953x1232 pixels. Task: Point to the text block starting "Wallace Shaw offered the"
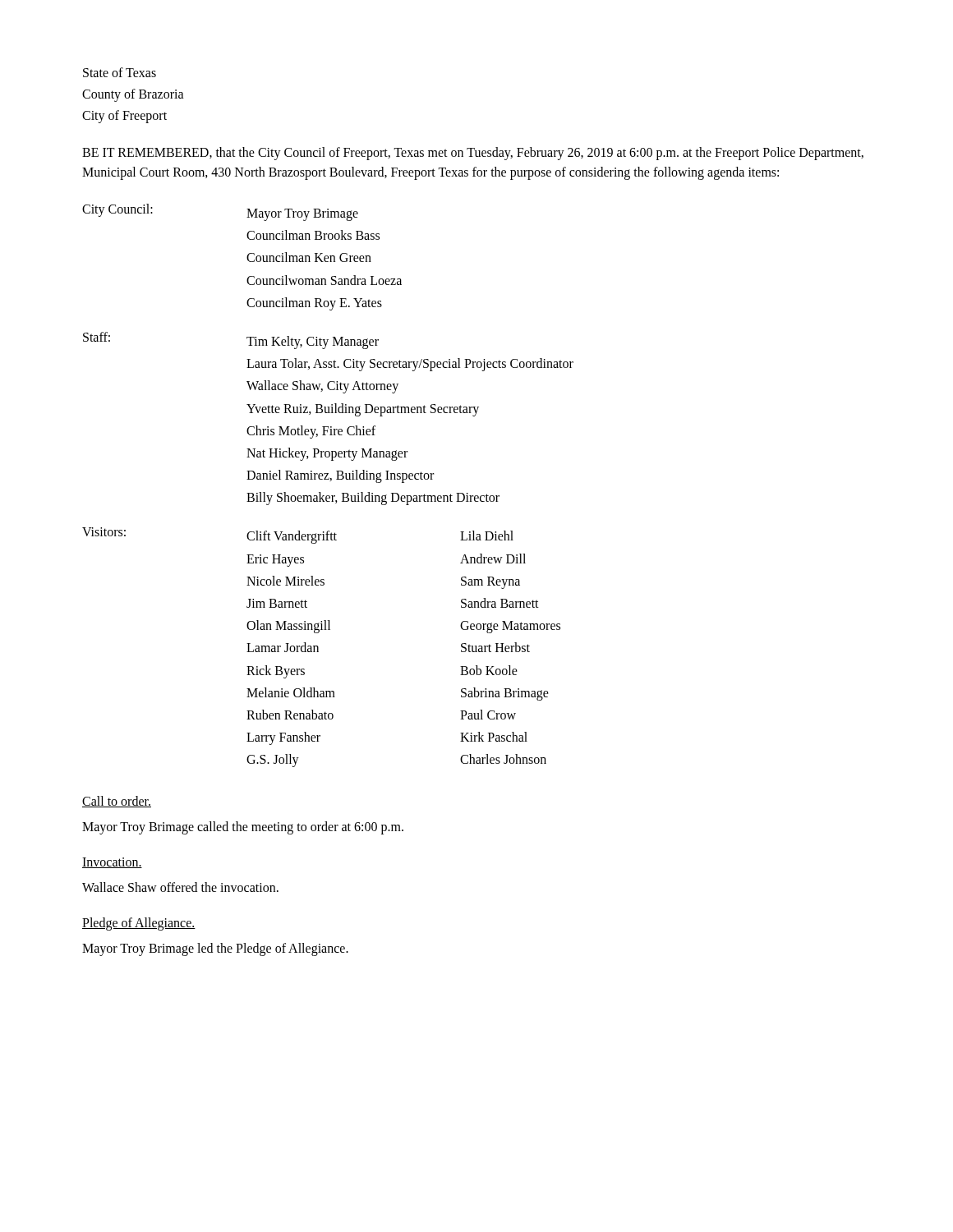pos(181,887)
